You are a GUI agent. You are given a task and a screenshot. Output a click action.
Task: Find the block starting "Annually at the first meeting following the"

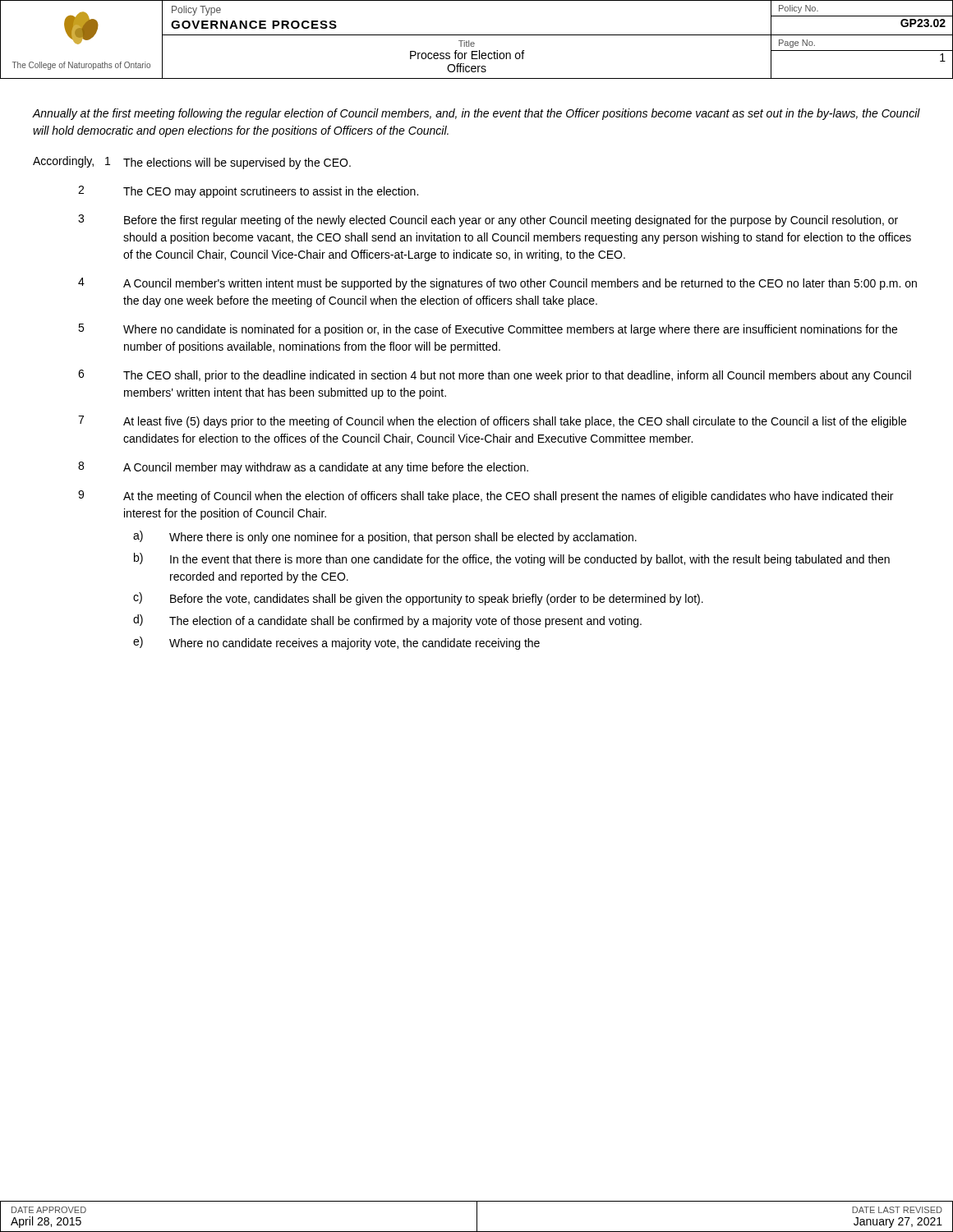(476, 122)
